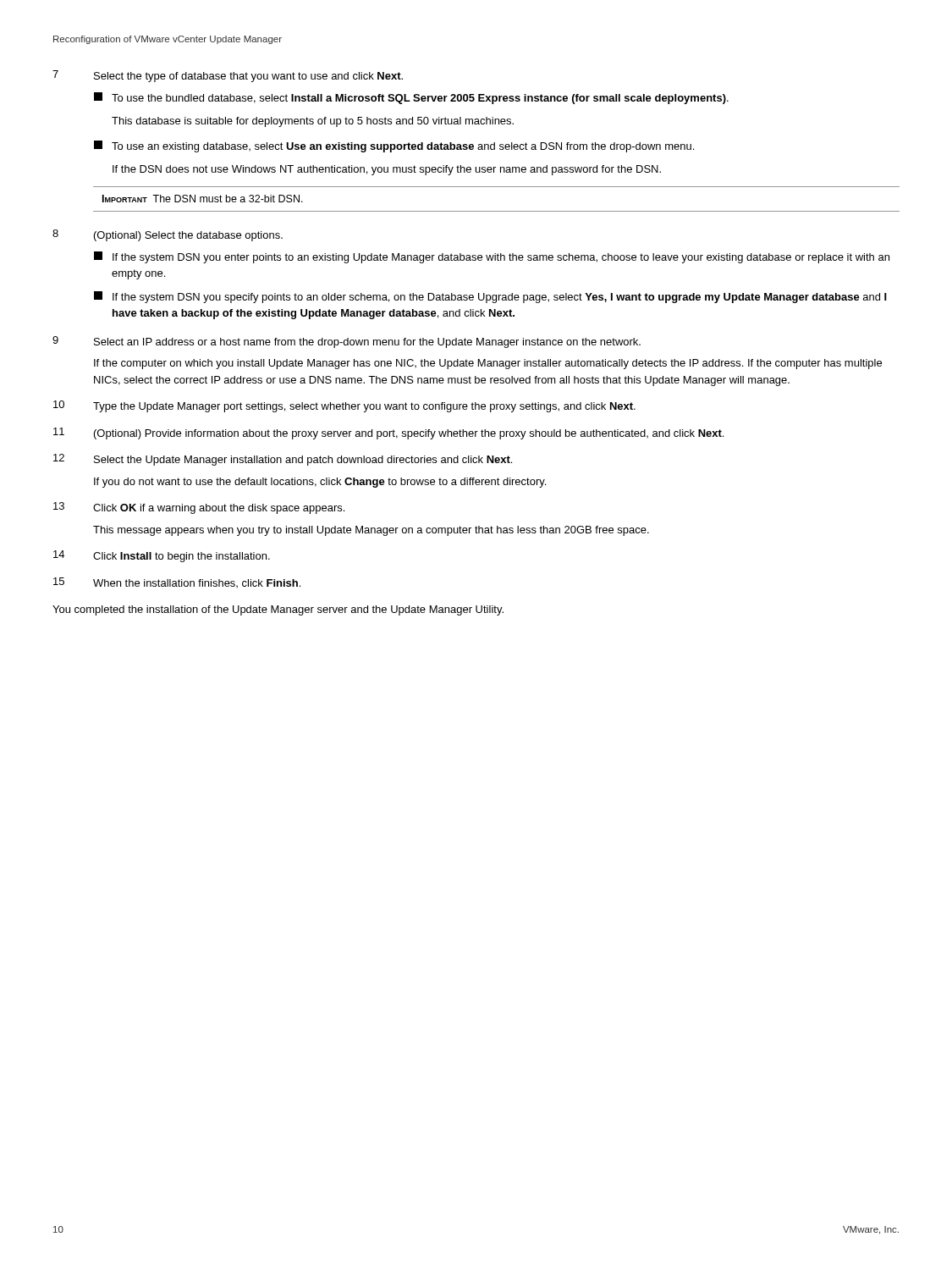This screenshot has height=1270, width=952.
Task: Find the list item with the text "7 Select the type"
Action: [476, 145]
